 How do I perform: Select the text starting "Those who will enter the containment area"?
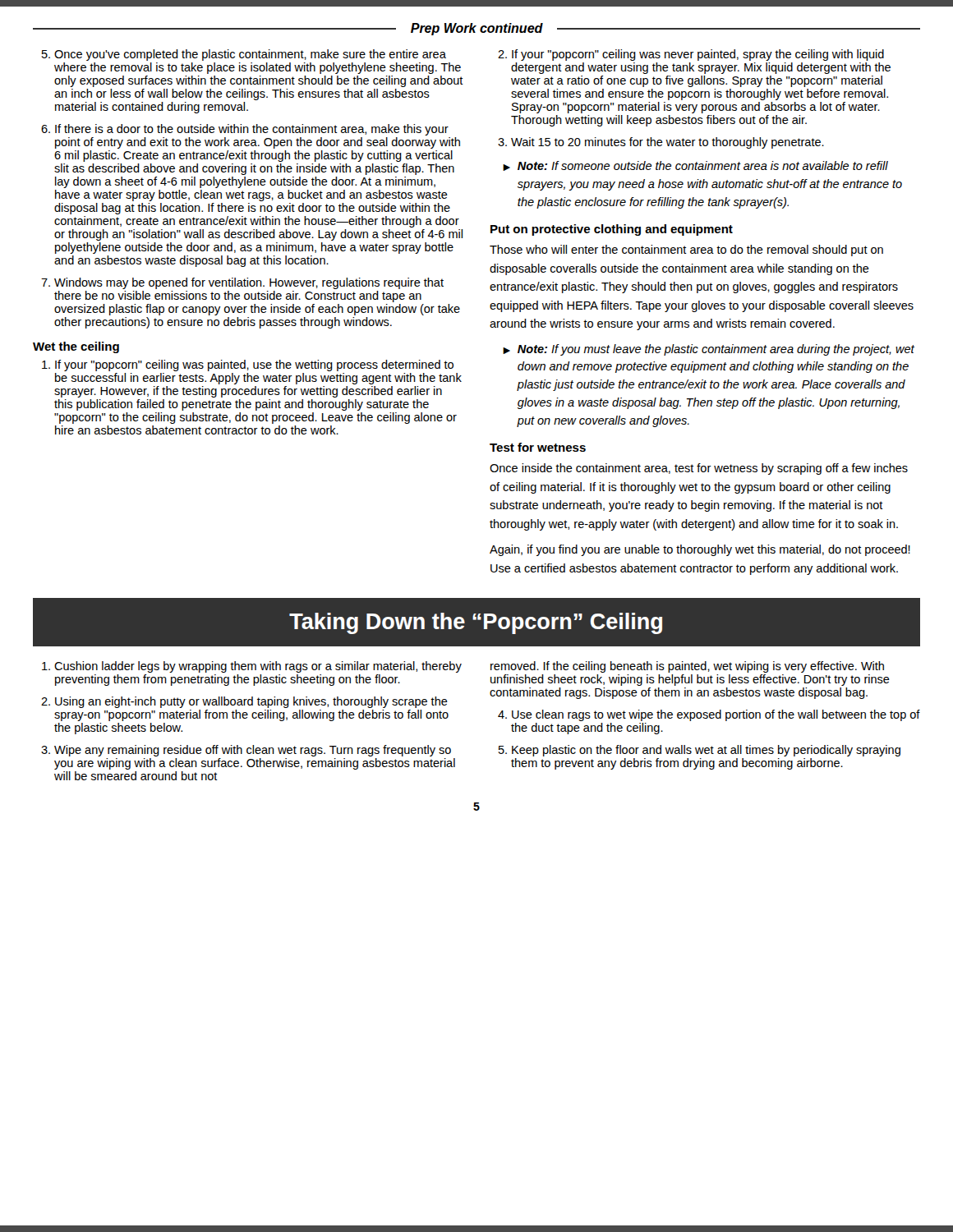[705, 287]
